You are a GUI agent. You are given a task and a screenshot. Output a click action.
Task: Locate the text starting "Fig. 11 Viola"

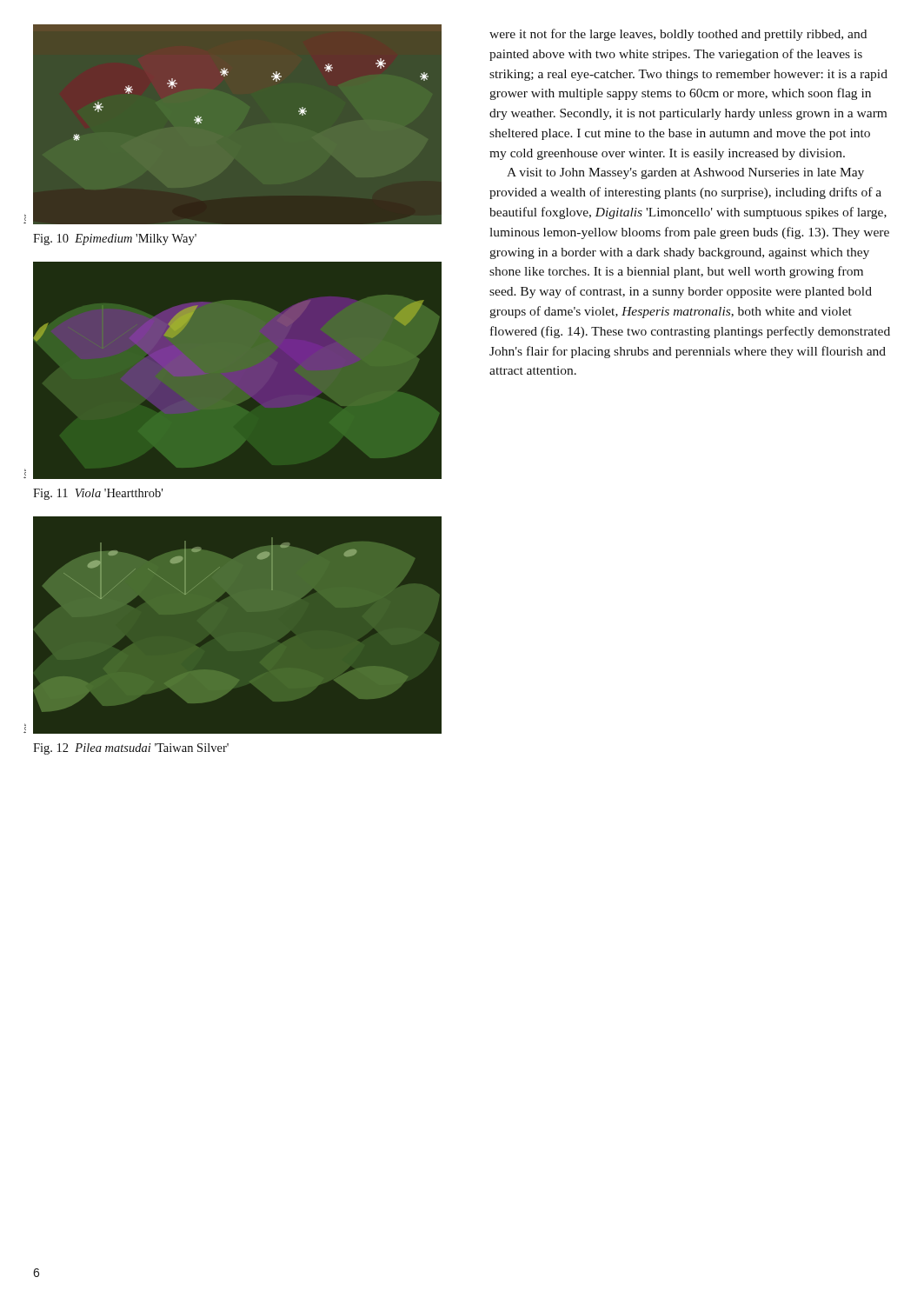tap(98, 493)
